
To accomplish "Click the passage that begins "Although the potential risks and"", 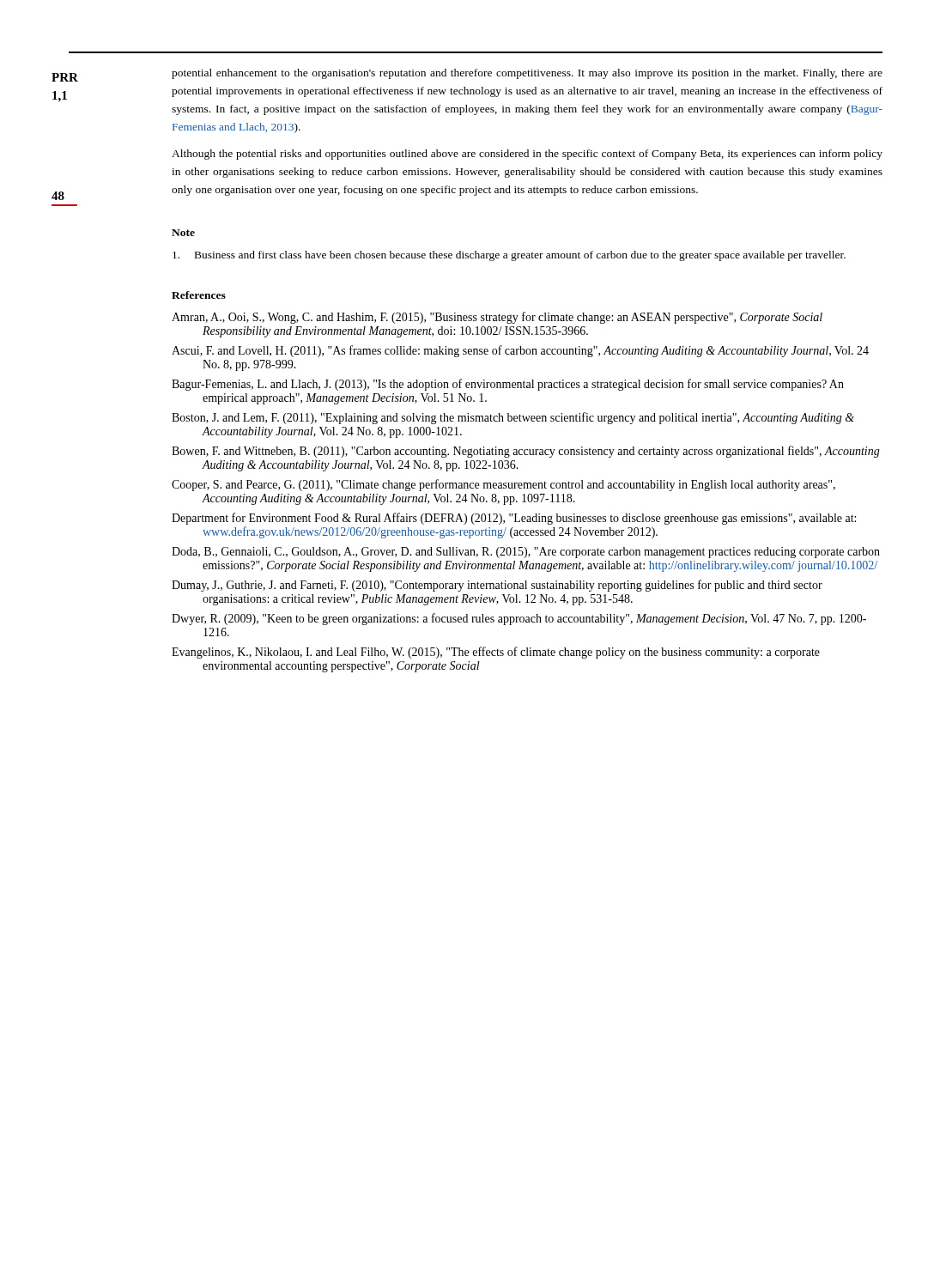I will point(527,172).
